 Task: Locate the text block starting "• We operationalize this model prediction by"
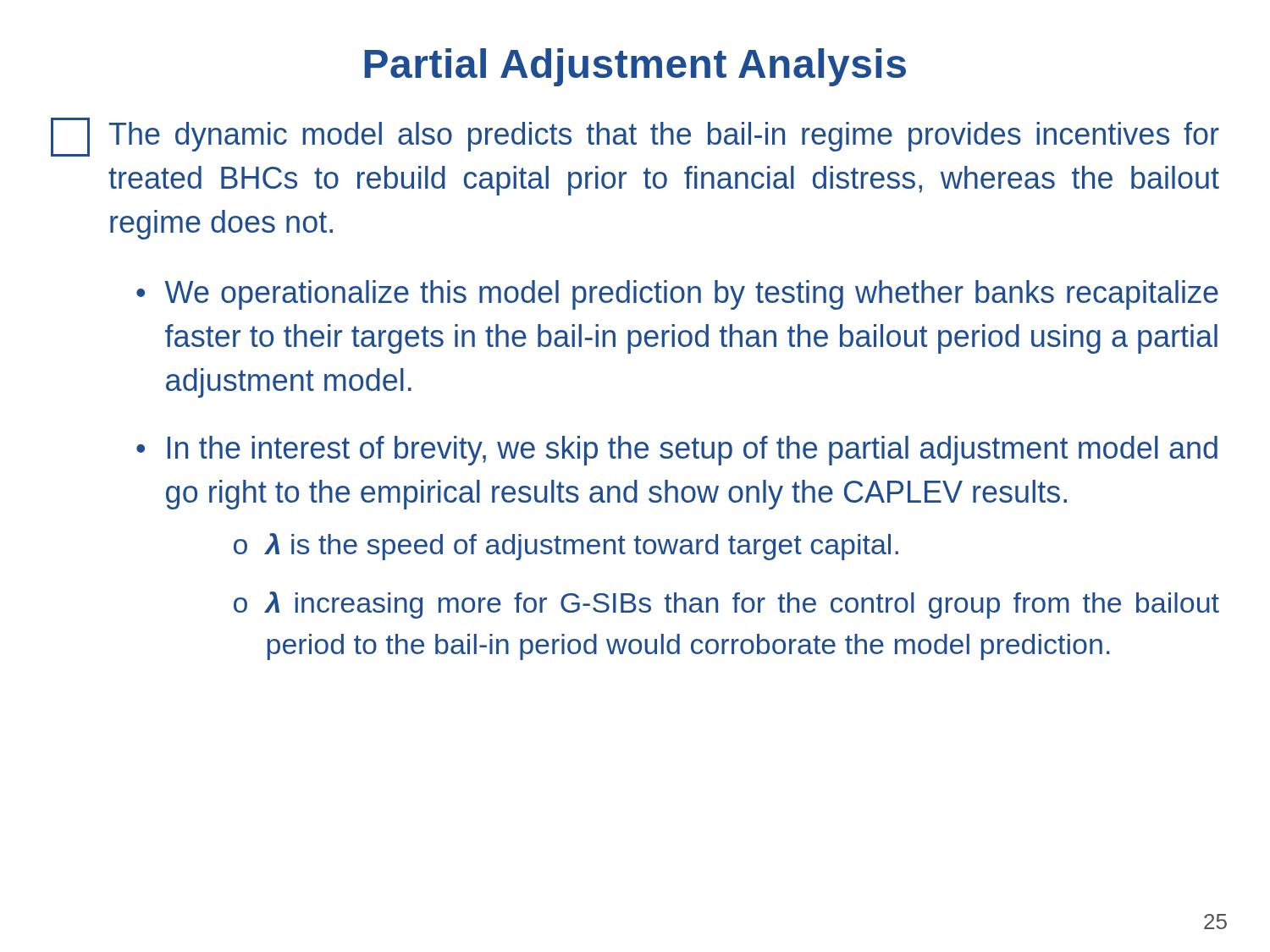pos(677,337)
